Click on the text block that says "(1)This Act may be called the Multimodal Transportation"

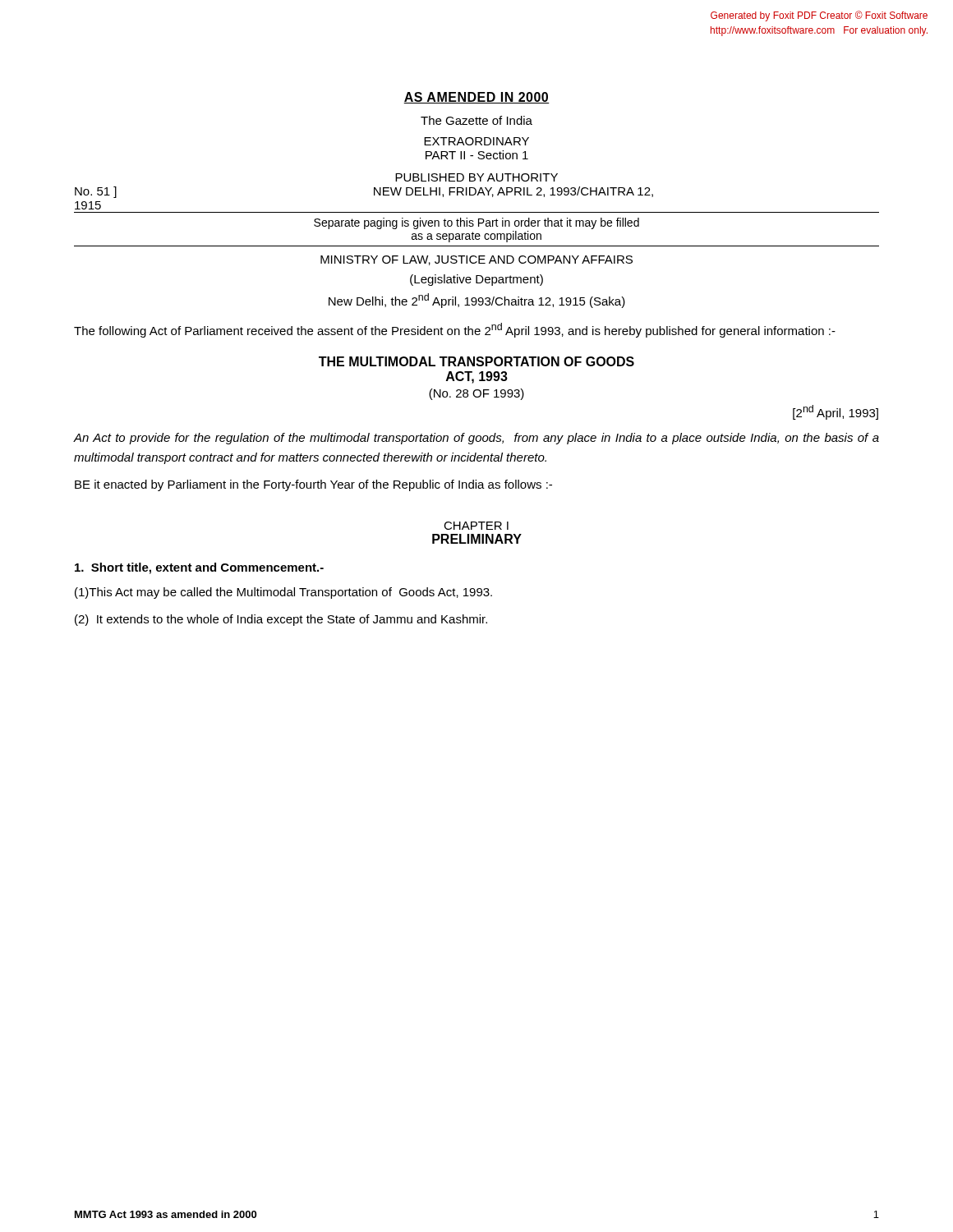pos(284,592)
